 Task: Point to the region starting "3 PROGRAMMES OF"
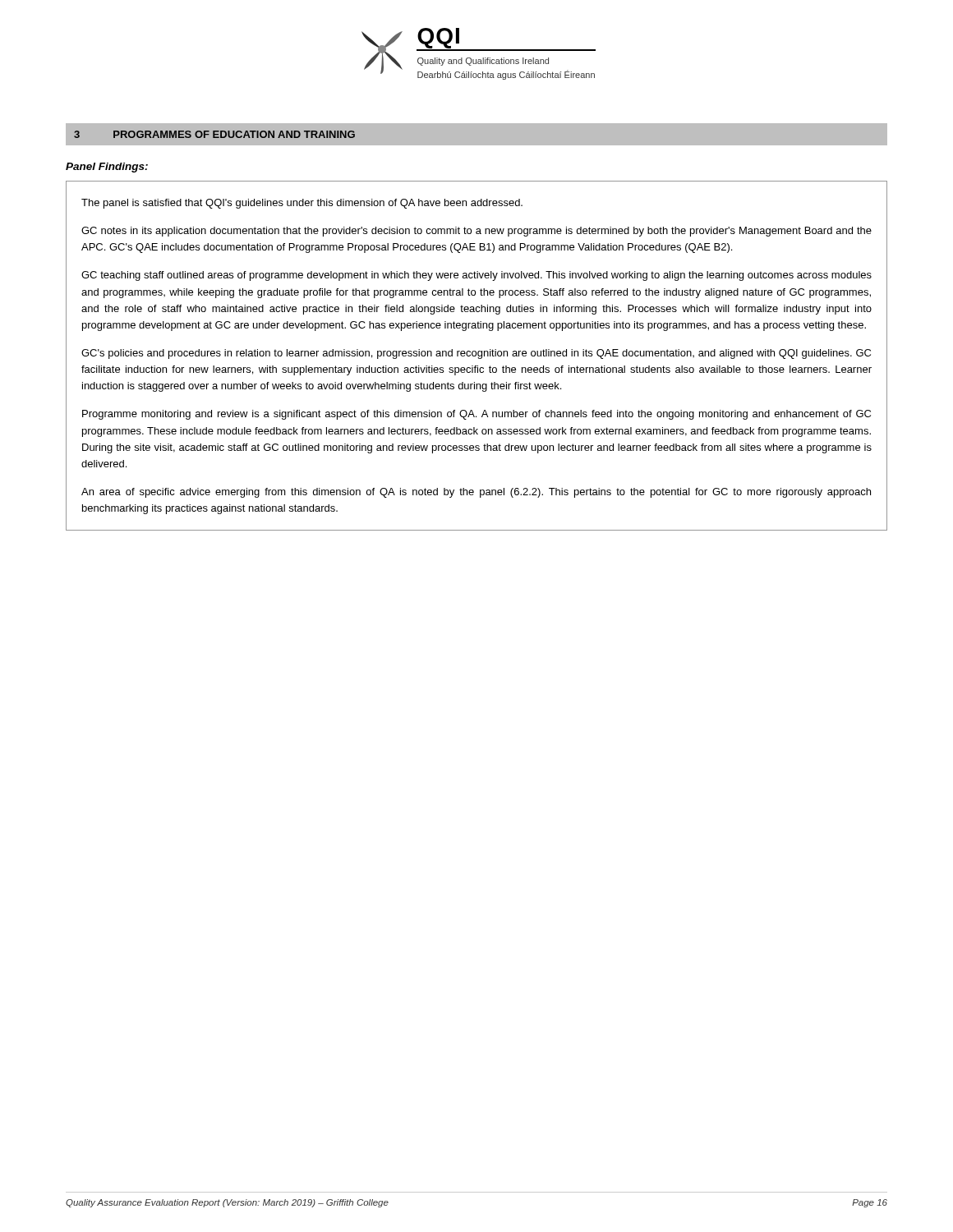[215, 134]
